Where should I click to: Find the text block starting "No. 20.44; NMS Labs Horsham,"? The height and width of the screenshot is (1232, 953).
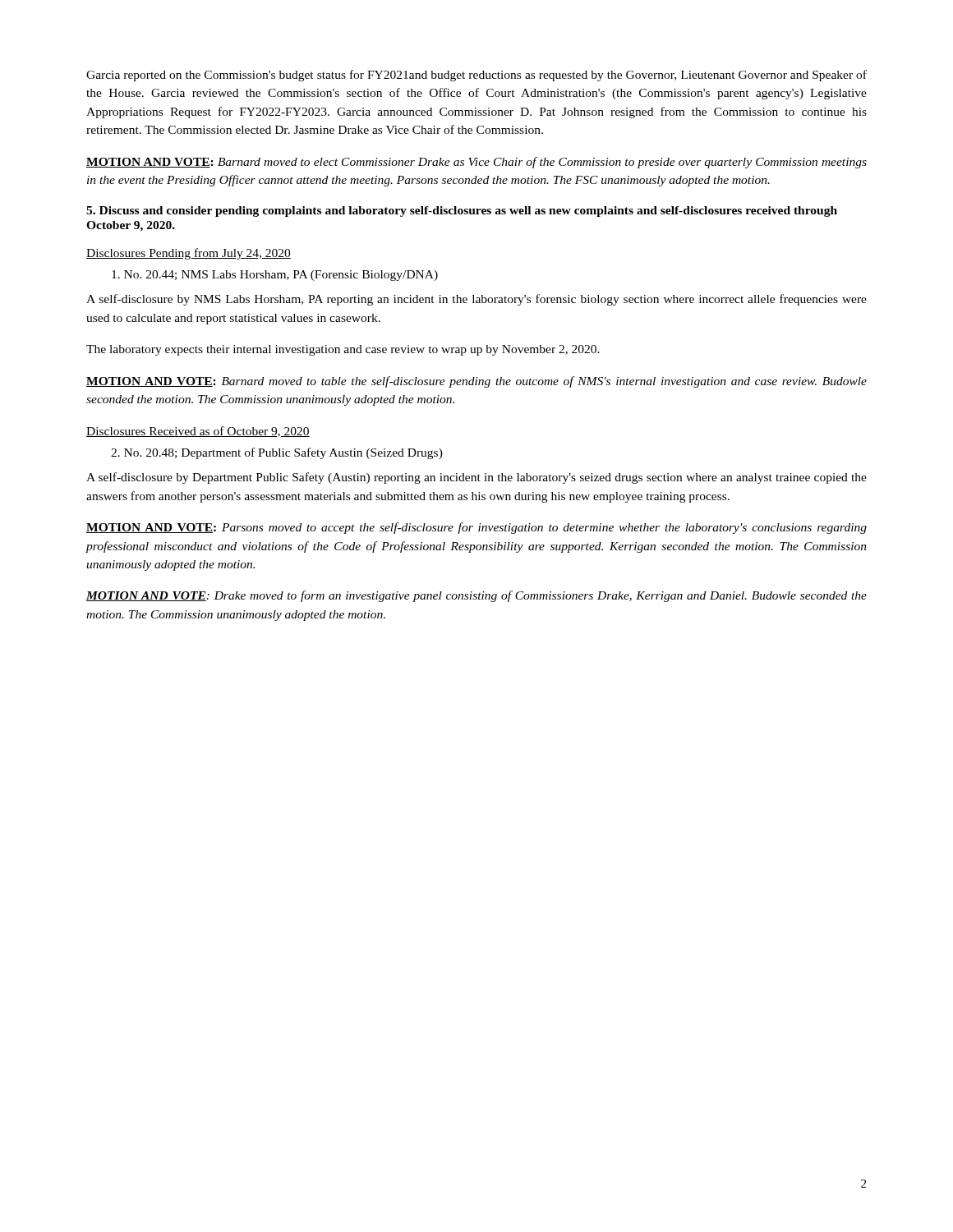[x=274, y=274]
